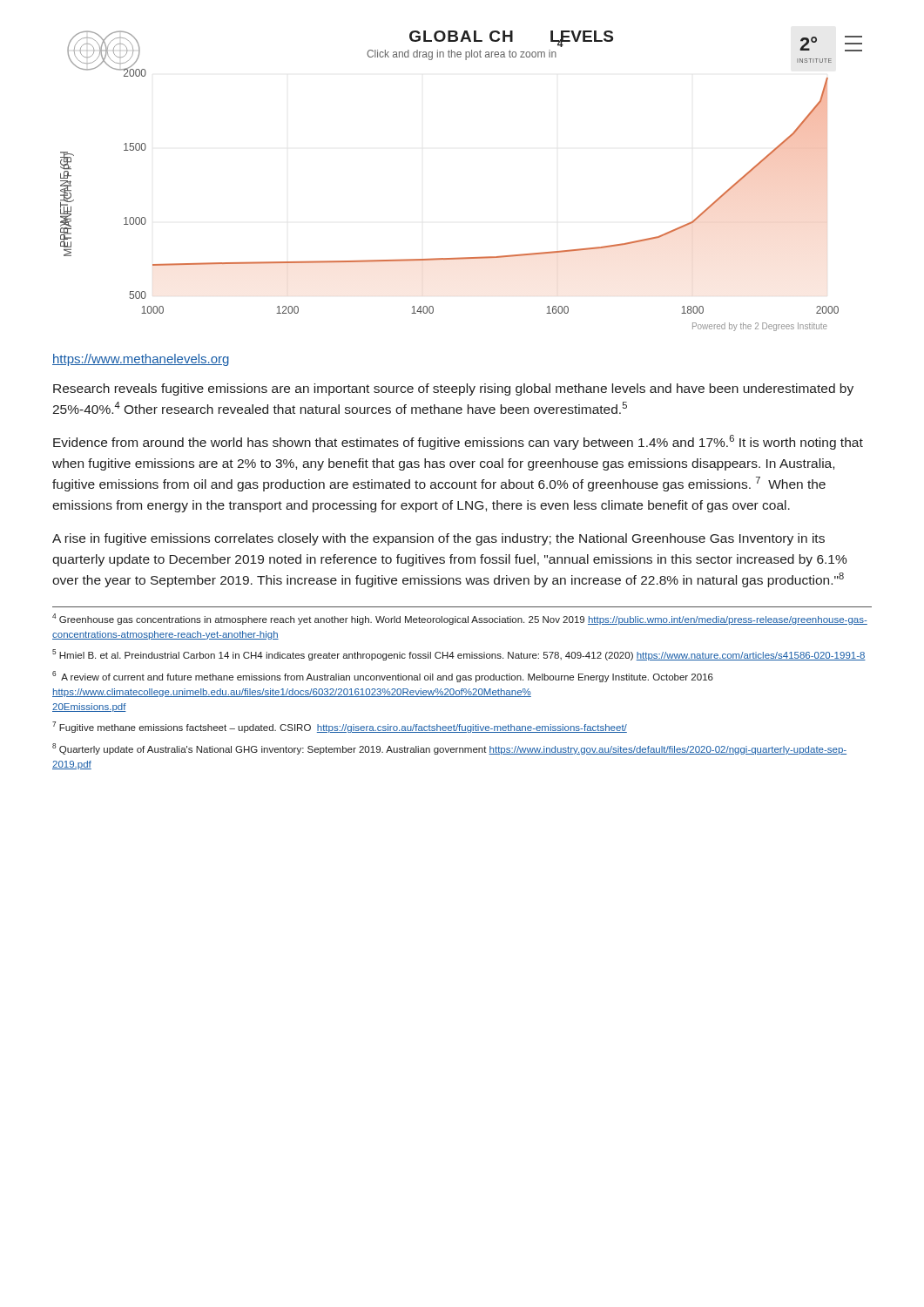This screenshot has height=1307, width=924.
Task: Point to the region starting "6 A review of"
Action: [x=383, y=691]
